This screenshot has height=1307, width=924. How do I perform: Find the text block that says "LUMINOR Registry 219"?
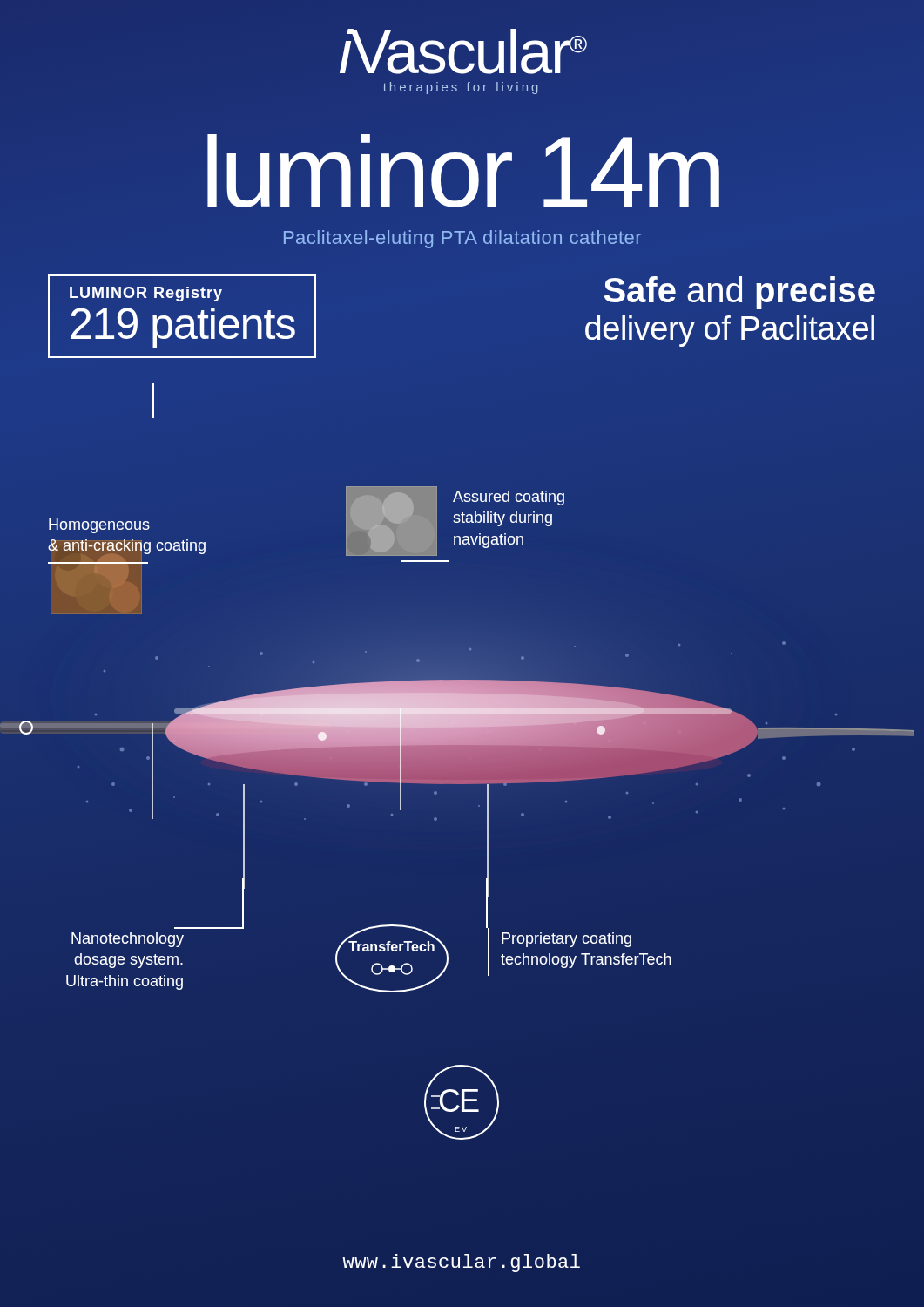click(x=182, y=316)
